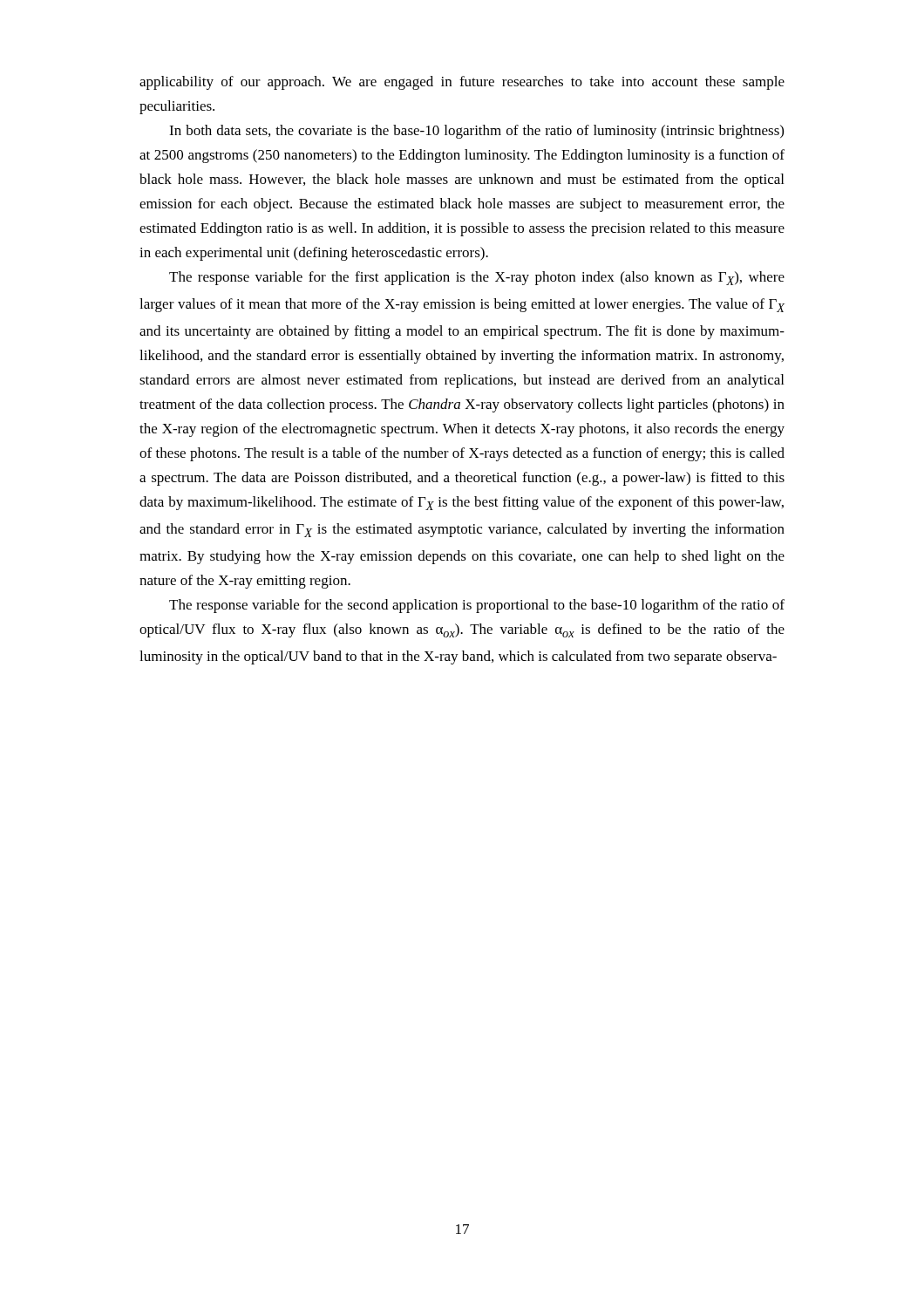Select the text block that reads "In both data sets, the"
The height and width of the screenshot is (1308, 924).
462,192
